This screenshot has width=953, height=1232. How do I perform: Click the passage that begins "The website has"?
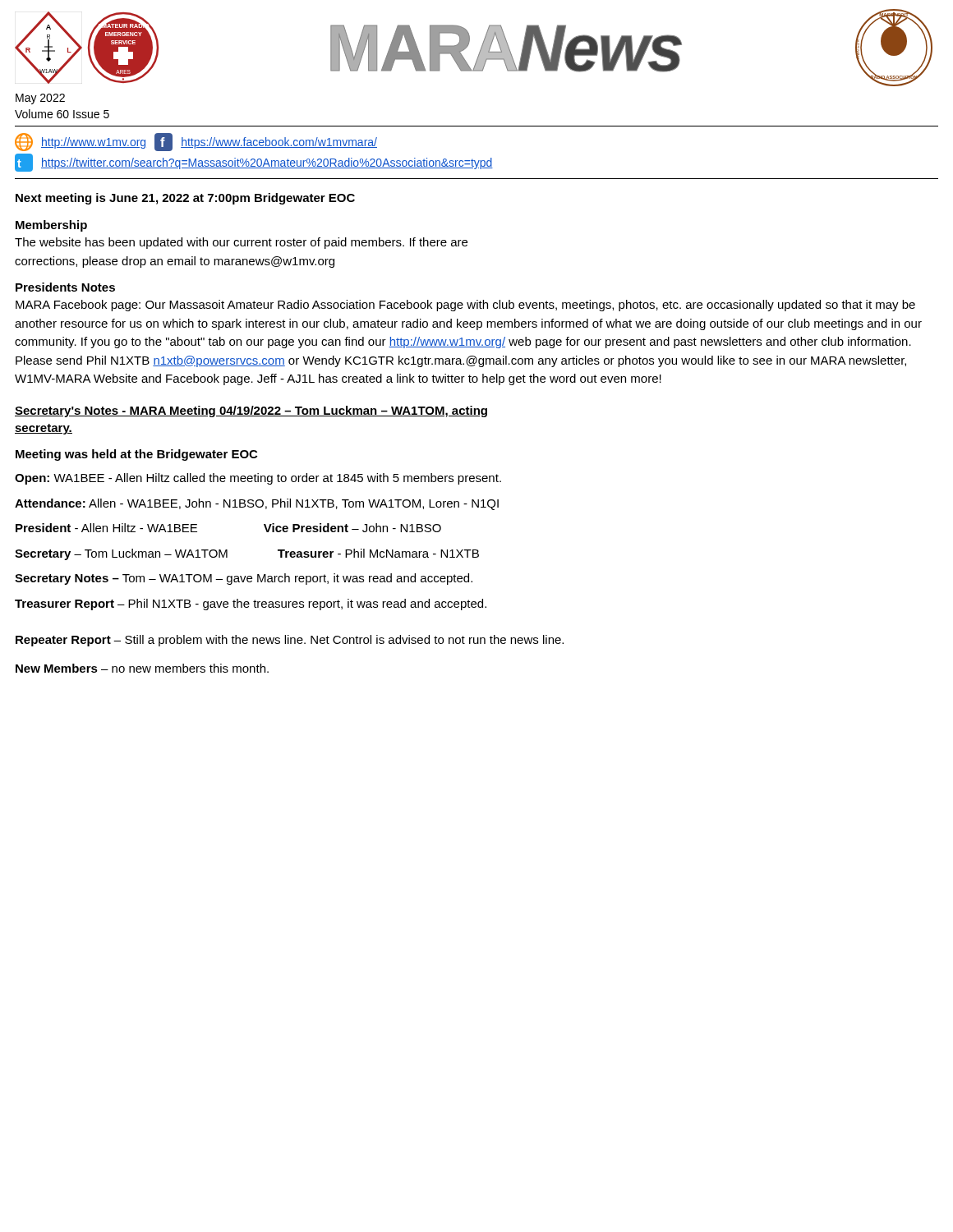242,251
